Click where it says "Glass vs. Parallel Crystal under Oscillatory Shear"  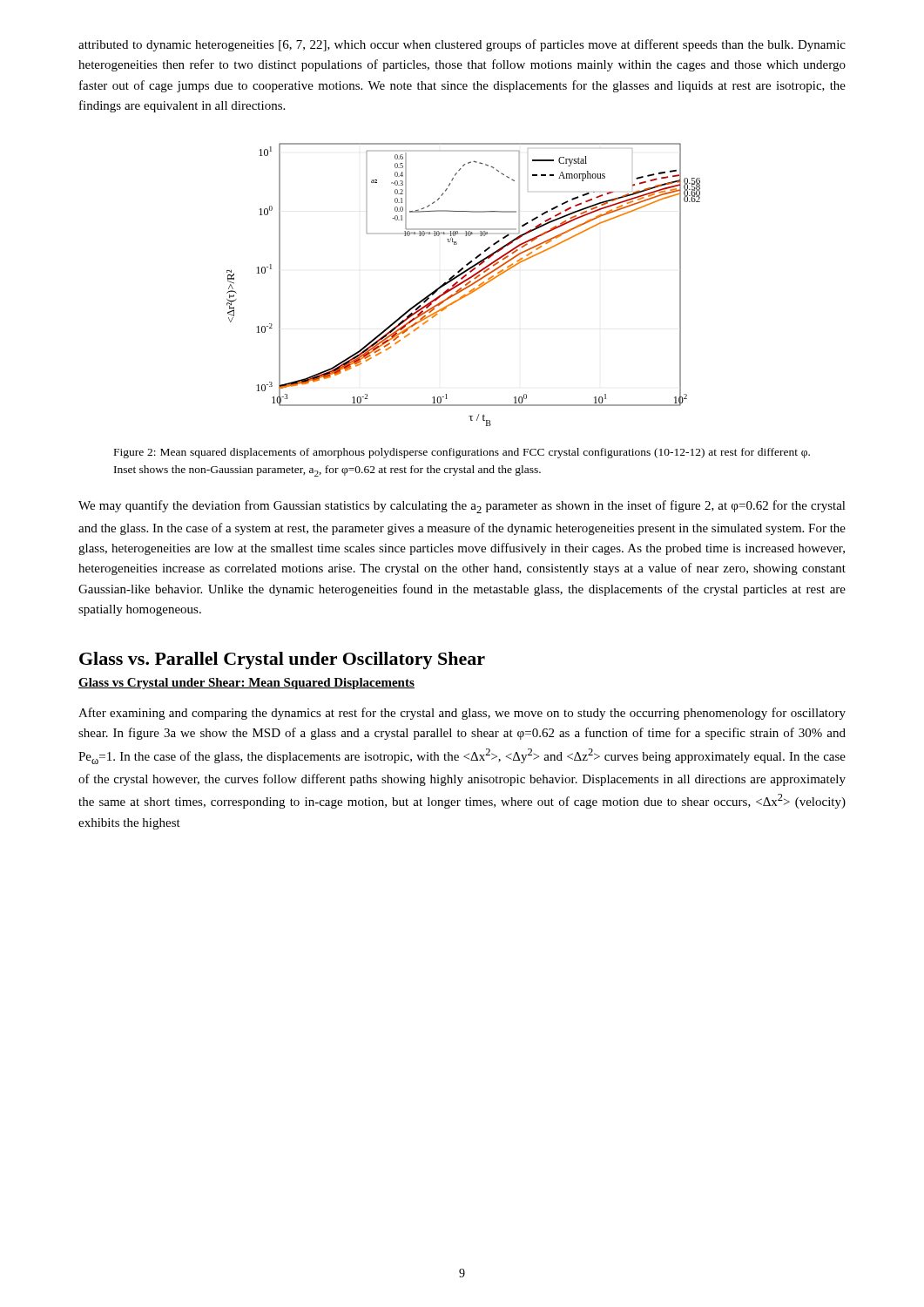pos(282,658)
